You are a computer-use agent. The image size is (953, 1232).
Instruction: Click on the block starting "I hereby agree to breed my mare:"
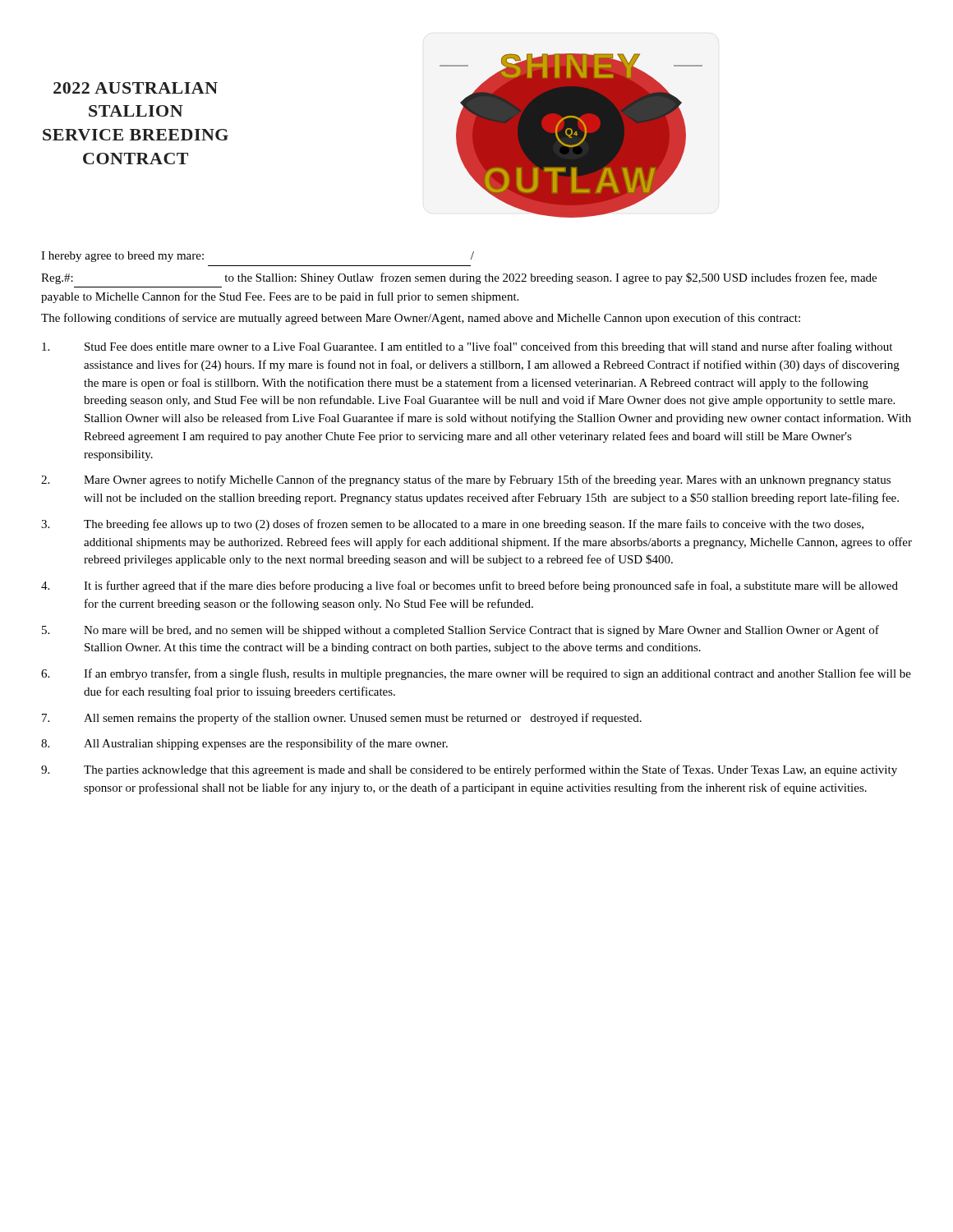476,287
